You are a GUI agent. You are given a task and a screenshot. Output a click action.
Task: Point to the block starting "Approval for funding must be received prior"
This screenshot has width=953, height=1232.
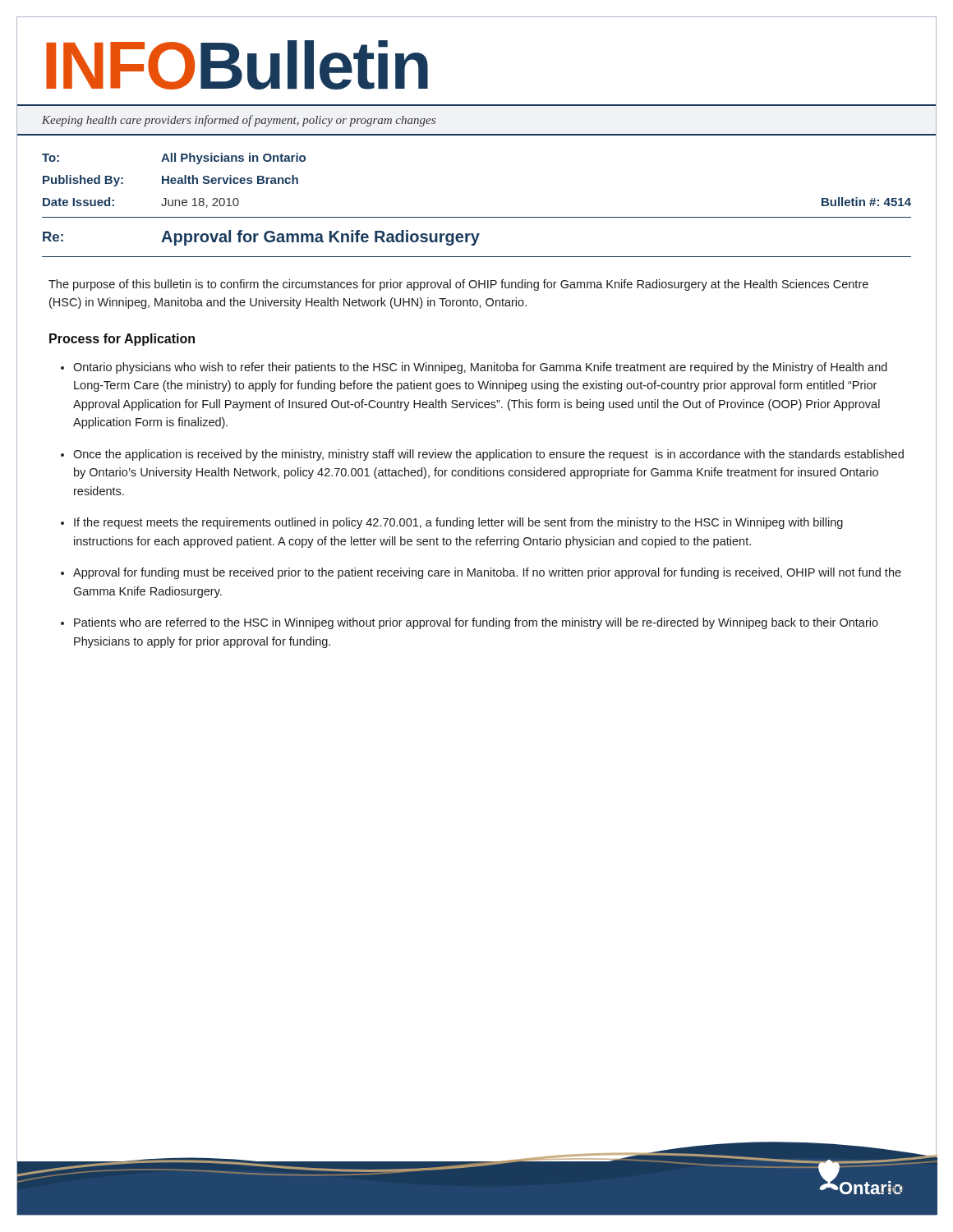[487, 582]
